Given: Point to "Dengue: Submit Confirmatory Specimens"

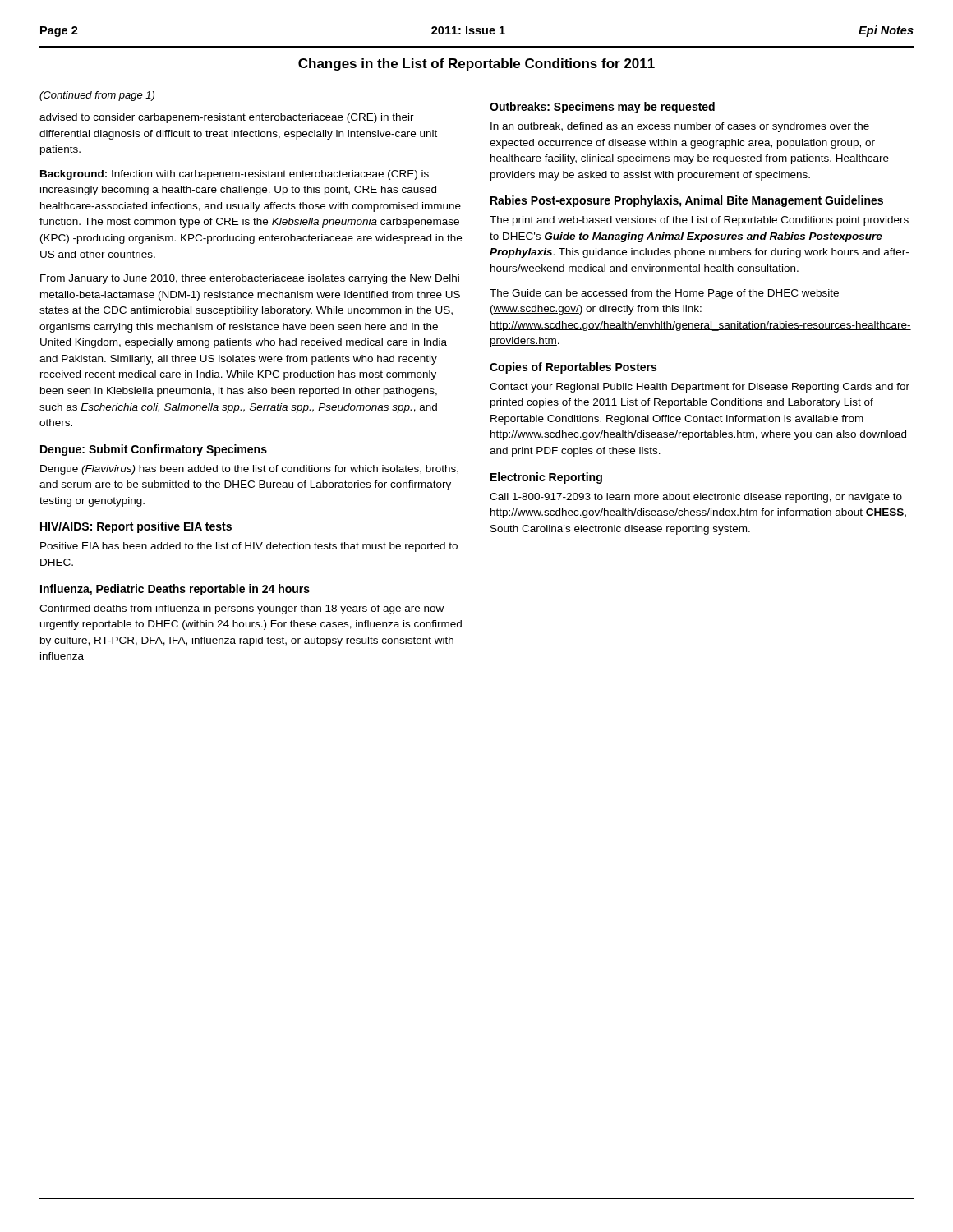Looking at the screenshot, I should tap(153, 449).
